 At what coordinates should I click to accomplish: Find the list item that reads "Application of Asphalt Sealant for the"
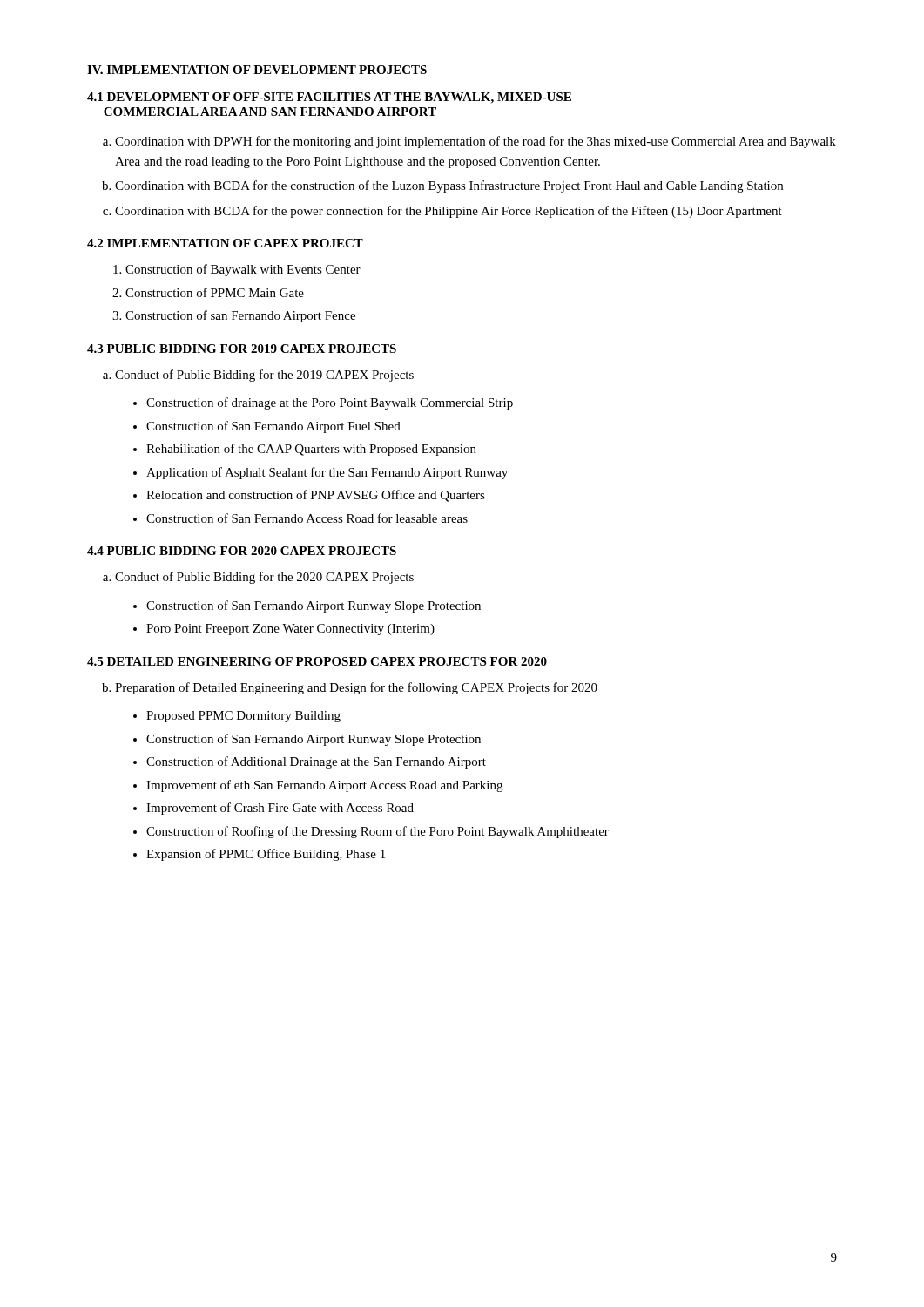(327, 472)
